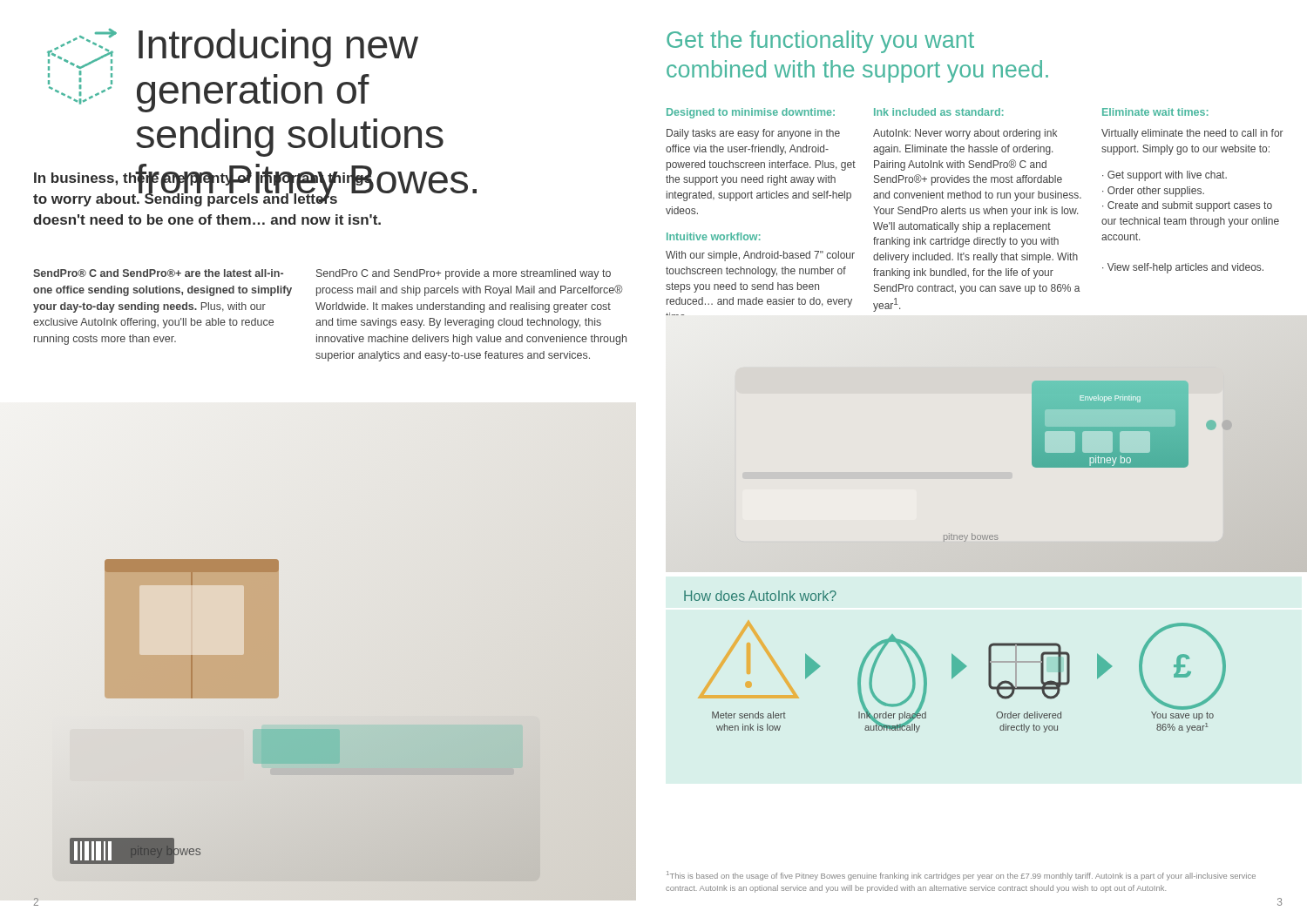Locate the element starting "Designed to minimise downtime:"

762,112
